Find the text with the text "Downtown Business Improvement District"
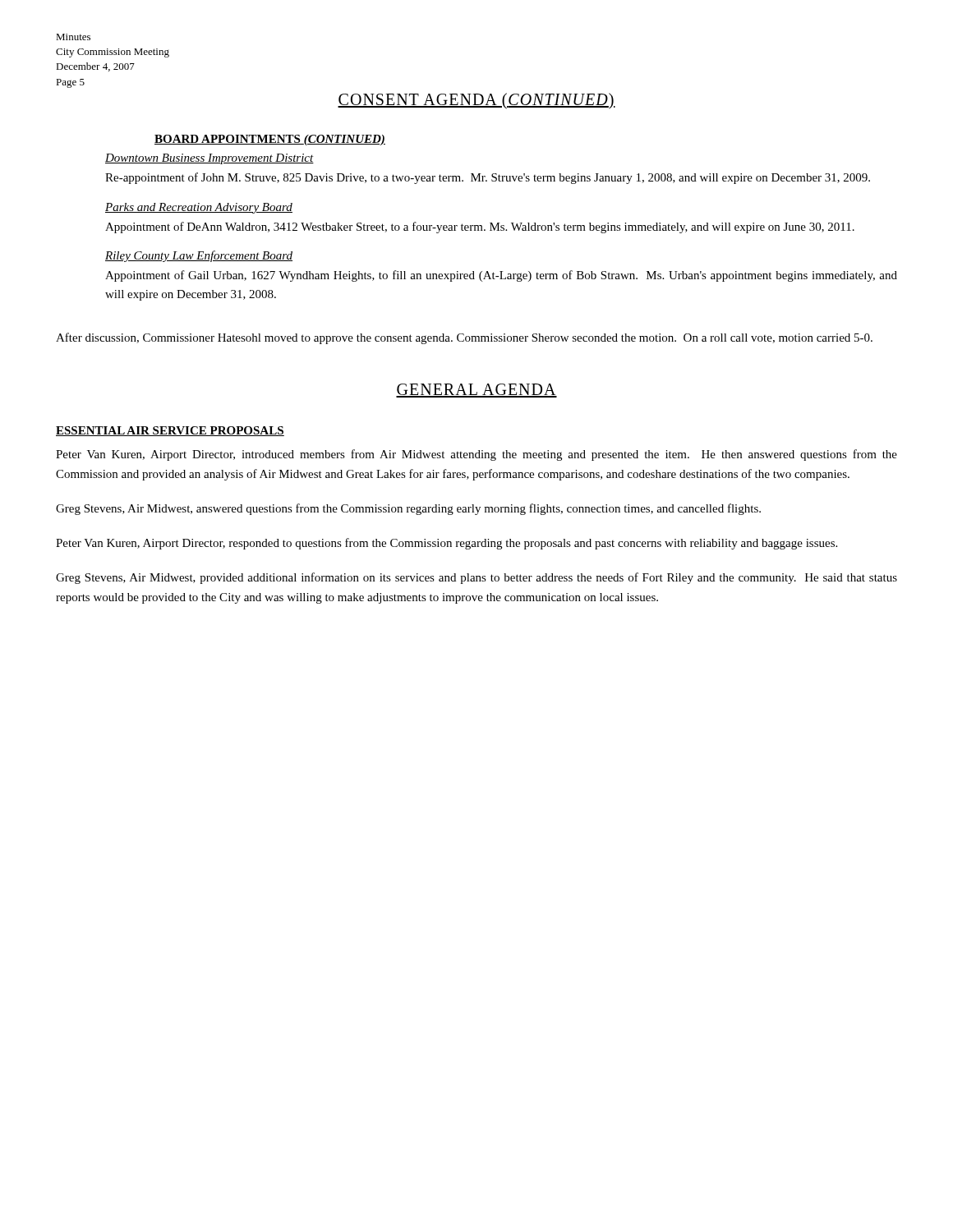The width and height of the screenshot is (953, 1232). pyautogui.click(x=209, y=158)
